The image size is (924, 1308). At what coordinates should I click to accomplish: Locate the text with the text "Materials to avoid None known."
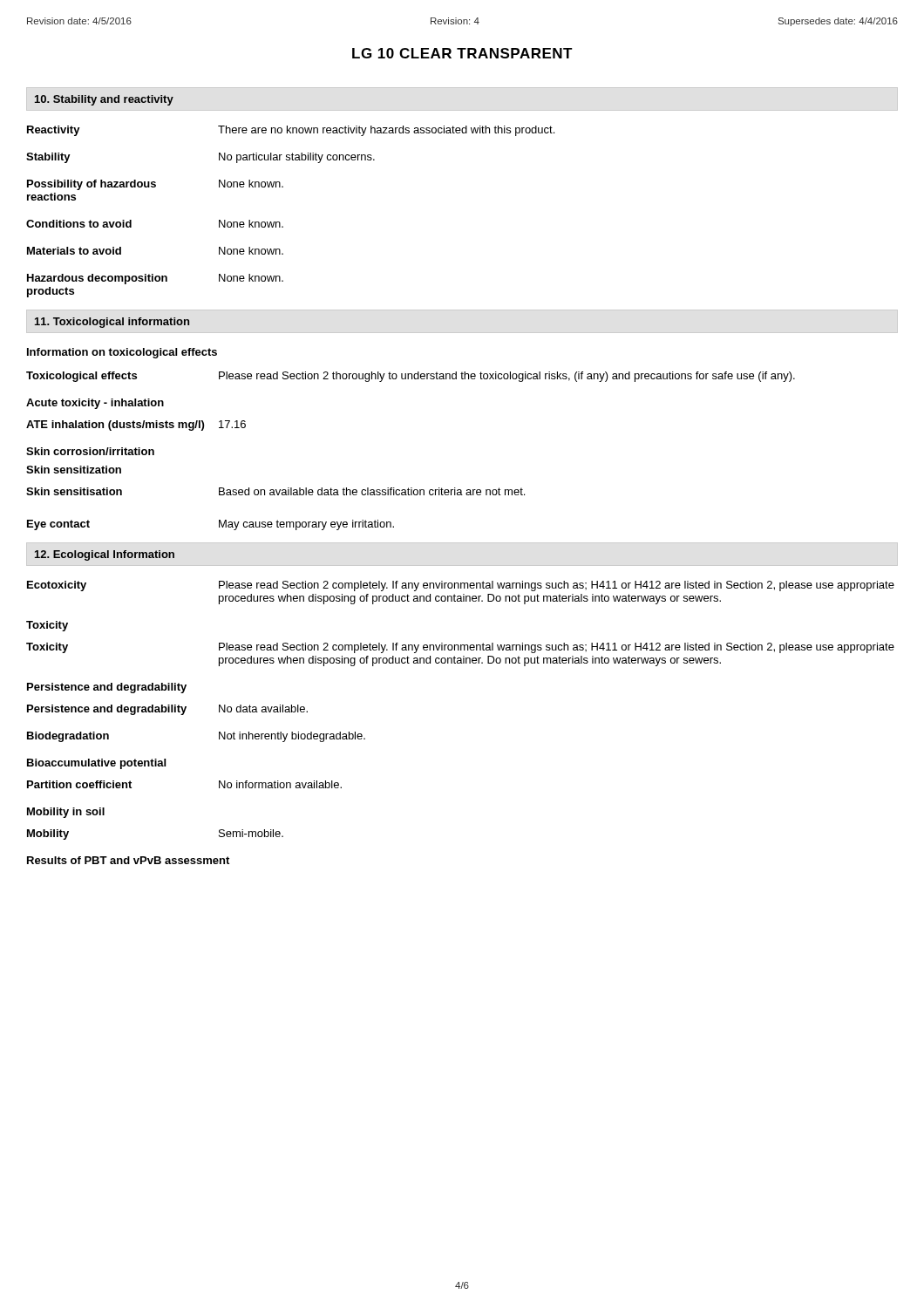coord(72,251)
